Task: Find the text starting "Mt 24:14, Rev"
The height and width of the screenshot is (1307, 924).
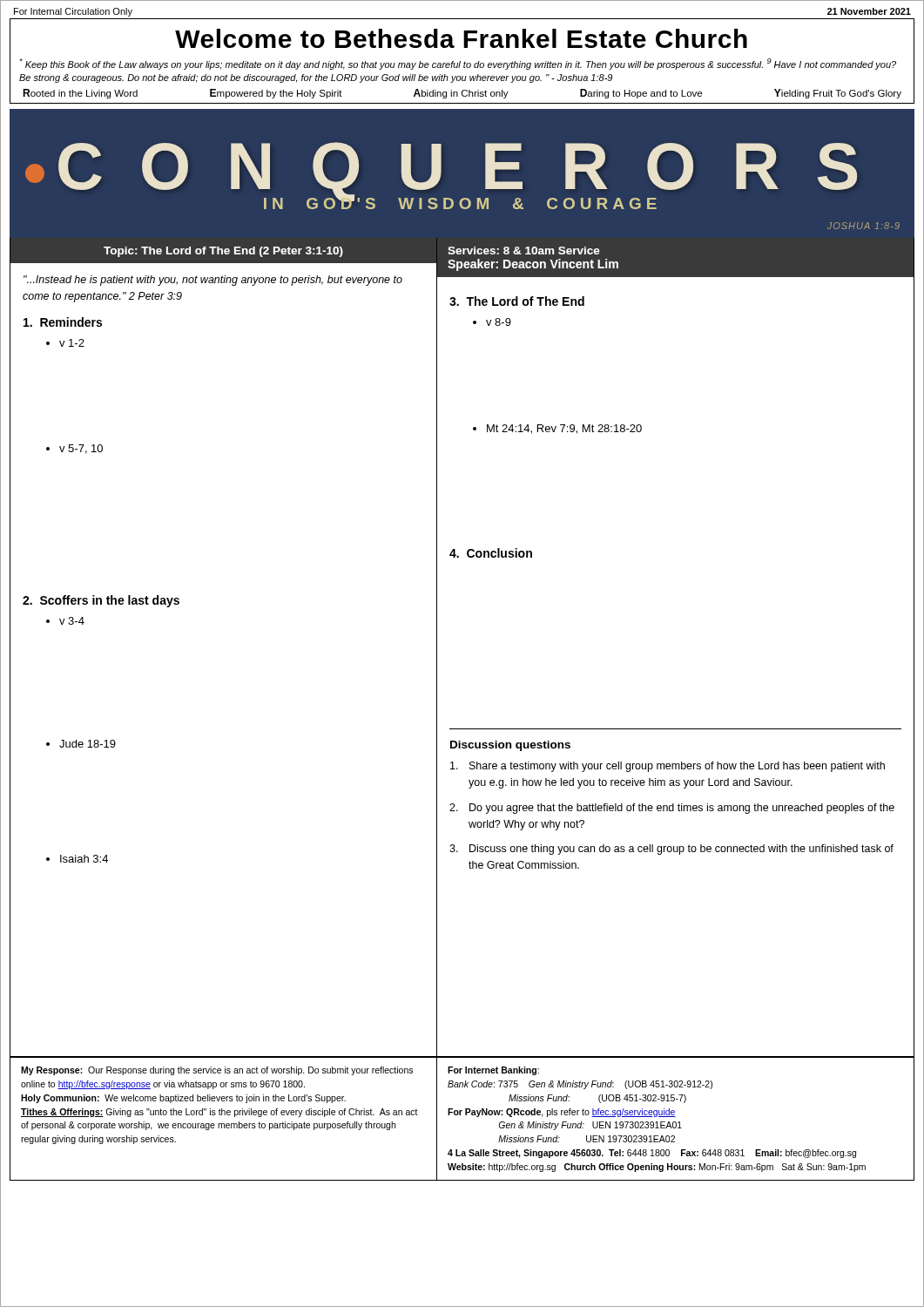Action: point(564,428)
